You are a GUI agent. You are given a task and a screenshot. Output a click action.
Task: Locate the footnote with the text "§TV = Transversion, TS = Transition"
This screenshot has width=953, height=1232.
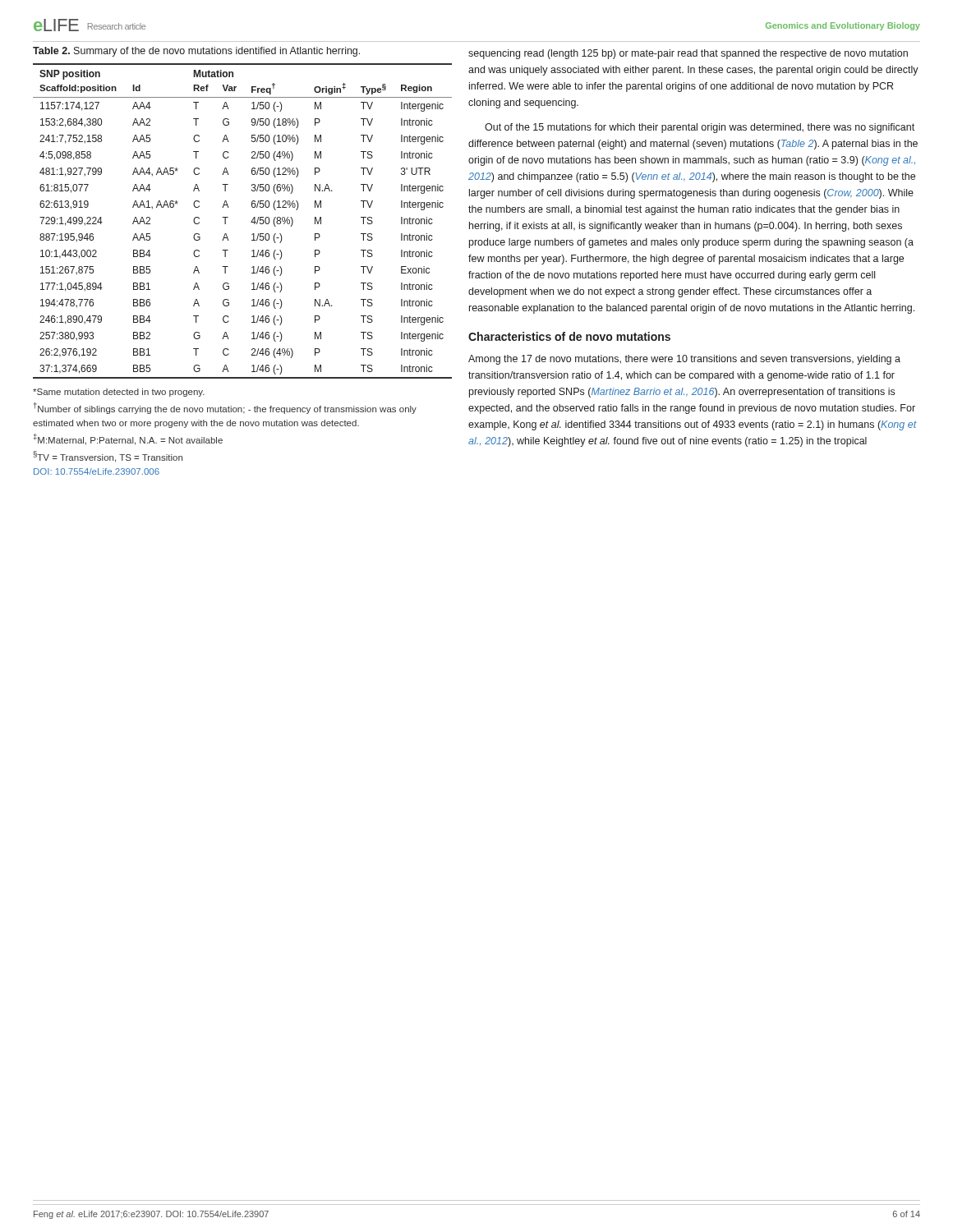point(108,456)
